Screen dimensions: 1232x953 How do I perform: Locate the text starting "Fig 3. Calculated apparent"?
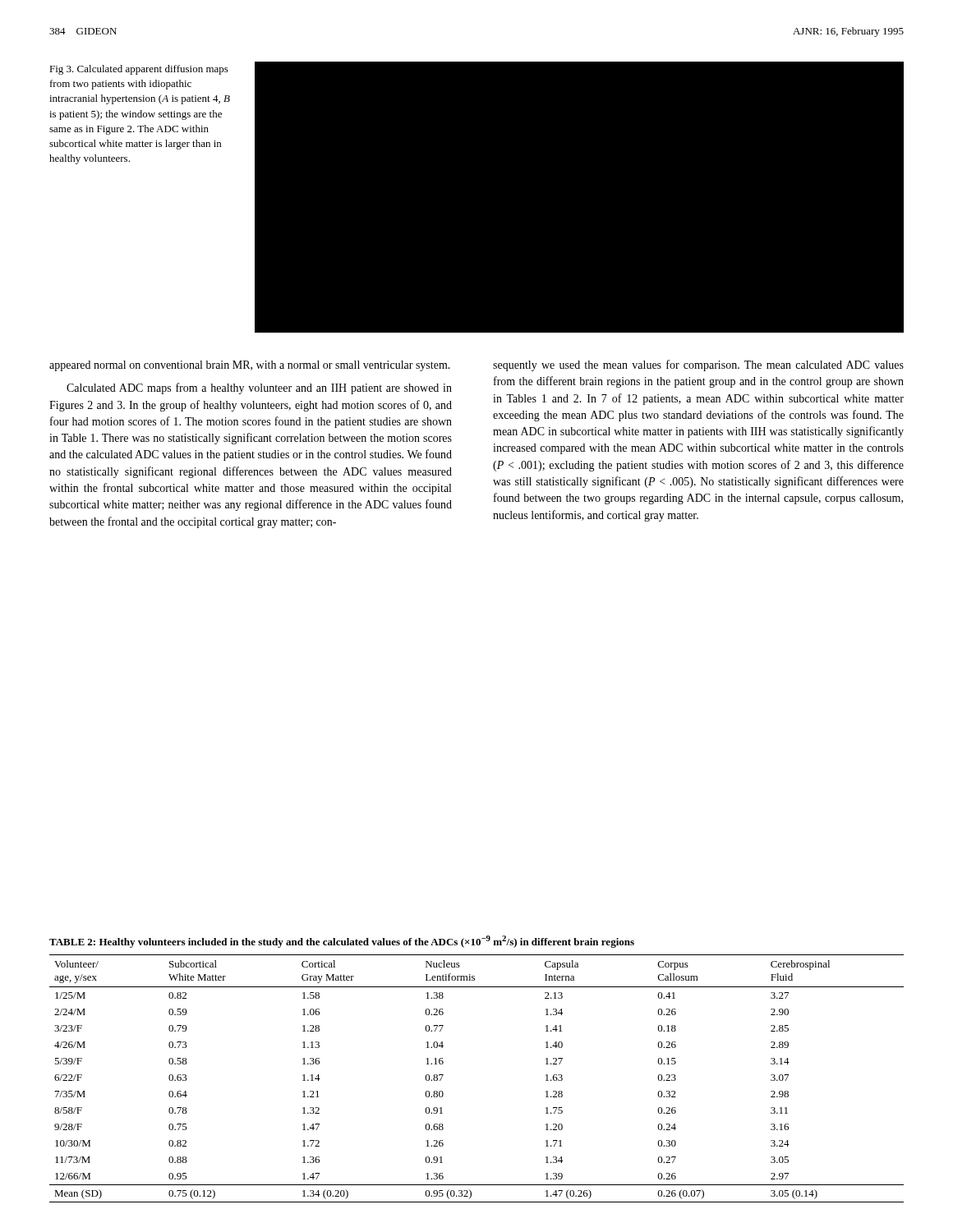140,113
